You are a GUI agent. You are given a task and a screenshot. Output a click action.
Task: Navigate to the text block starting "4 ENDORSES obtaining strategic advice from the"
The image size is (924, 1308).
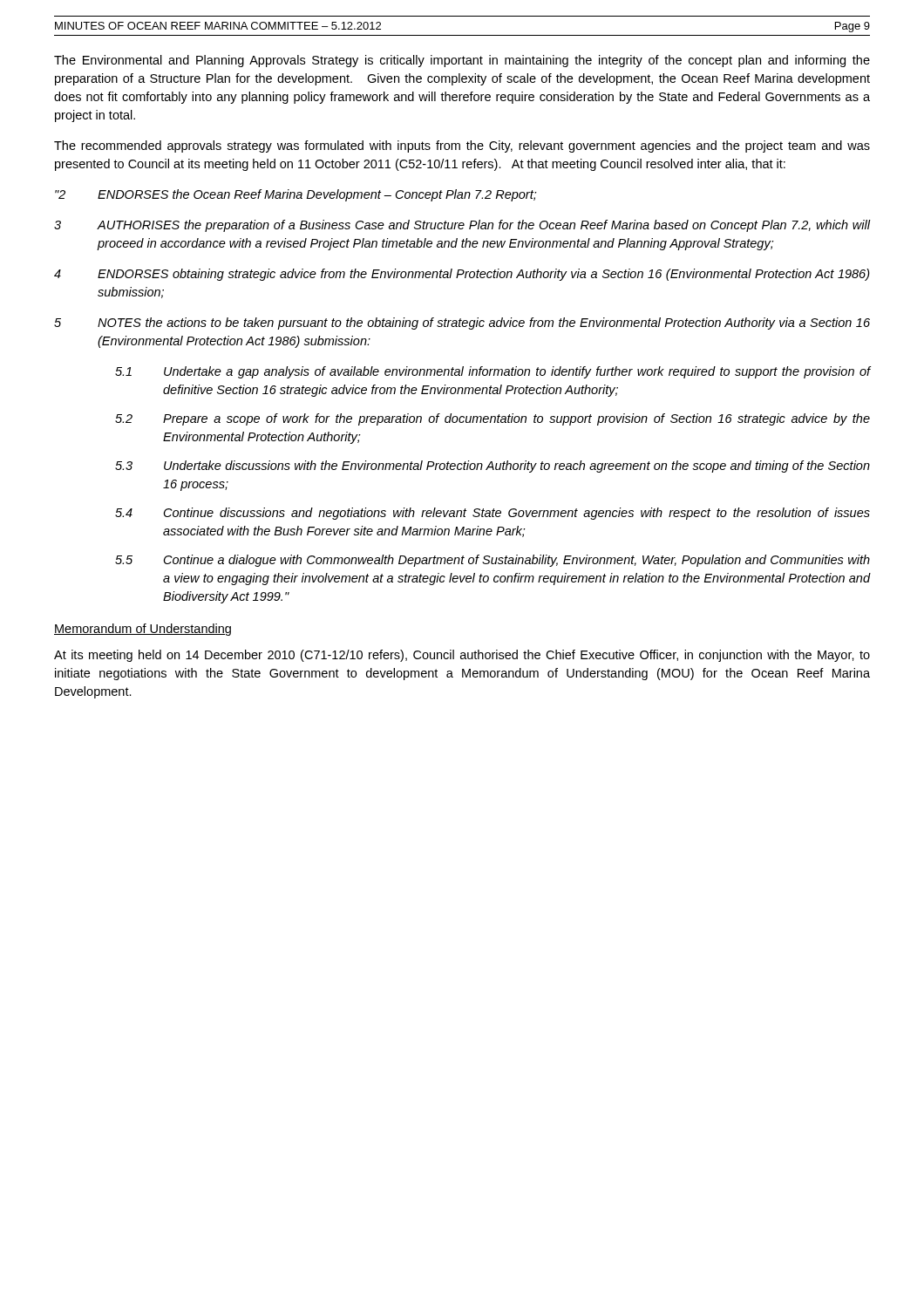[462, 284]
